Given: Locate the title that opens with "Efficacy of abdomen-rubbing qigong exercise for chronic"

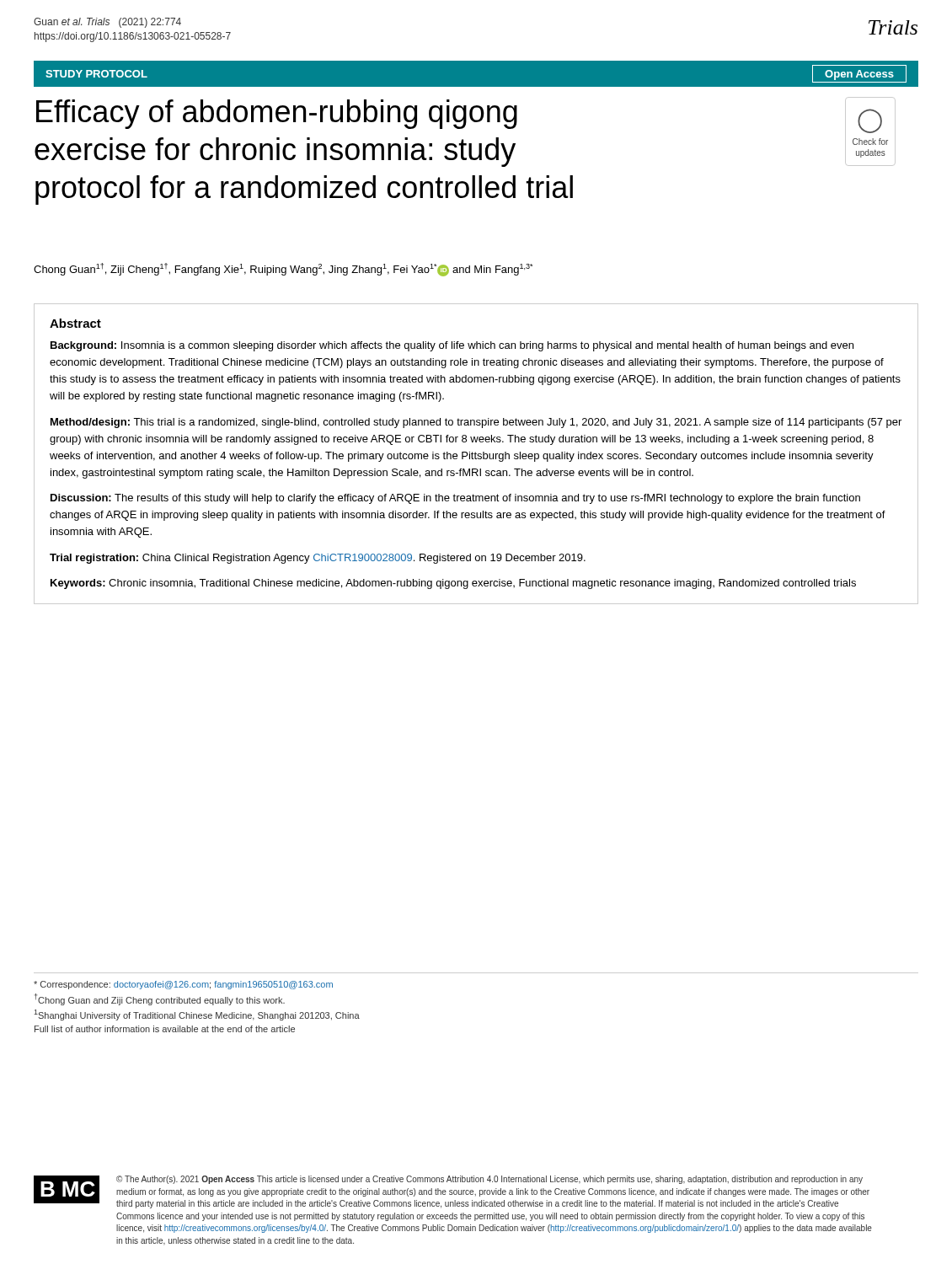Looking at the screenshot, I should click(x=304, y=150).
